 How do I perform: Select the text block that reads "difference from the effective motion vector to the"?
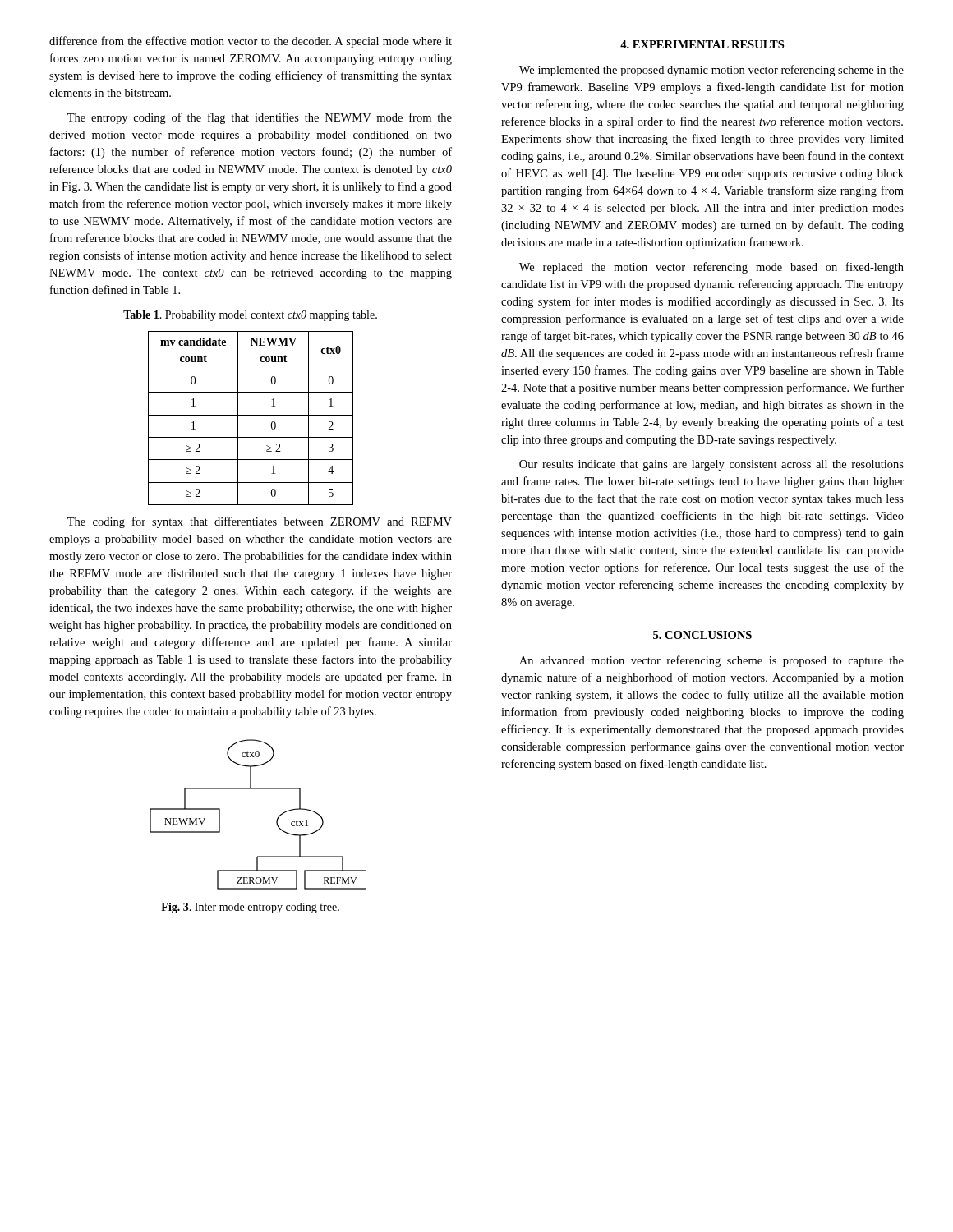(x=251, y=67)
